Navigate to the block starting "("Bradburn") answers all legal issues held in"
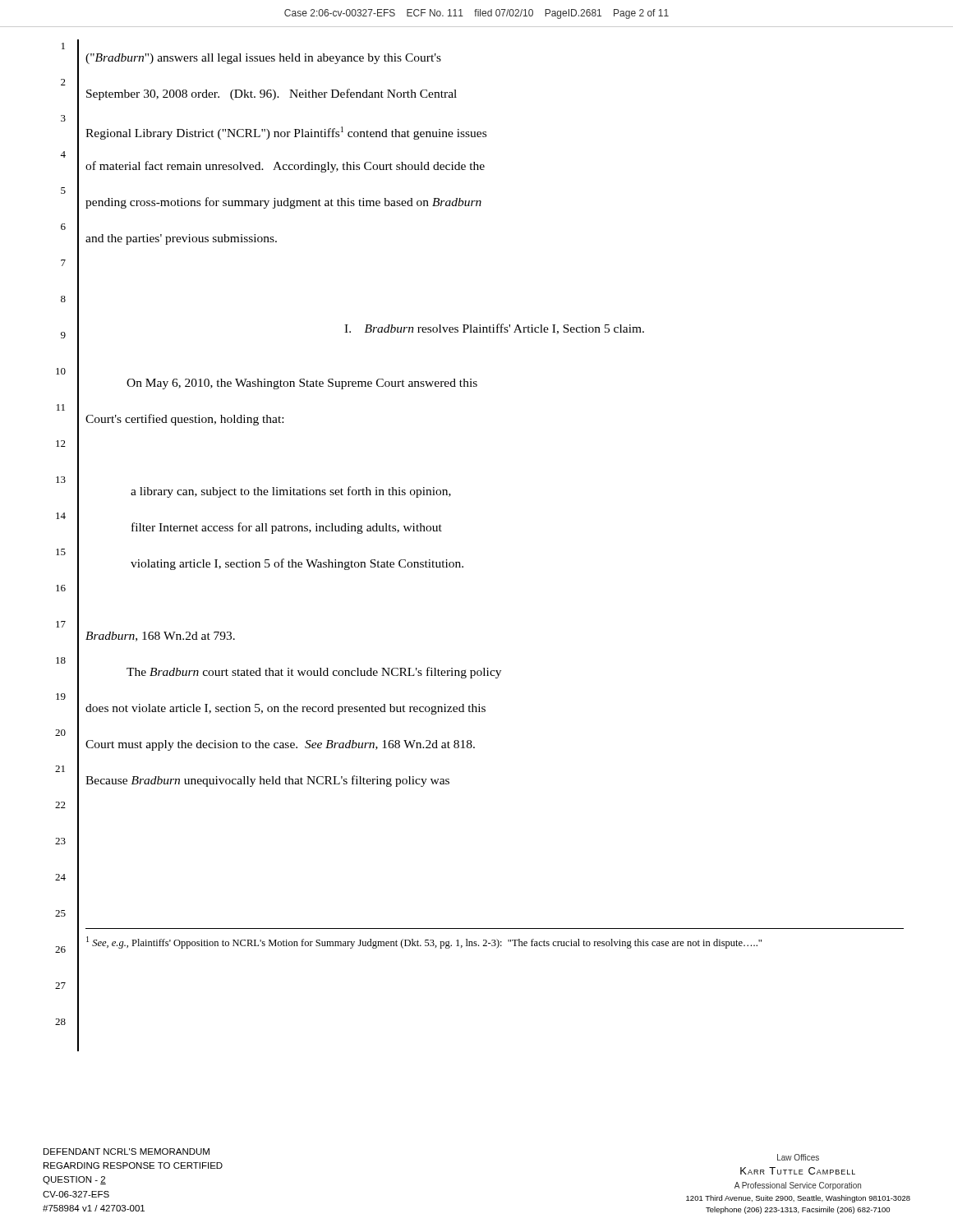This screenshot has height=1232, width=953. 495,166
